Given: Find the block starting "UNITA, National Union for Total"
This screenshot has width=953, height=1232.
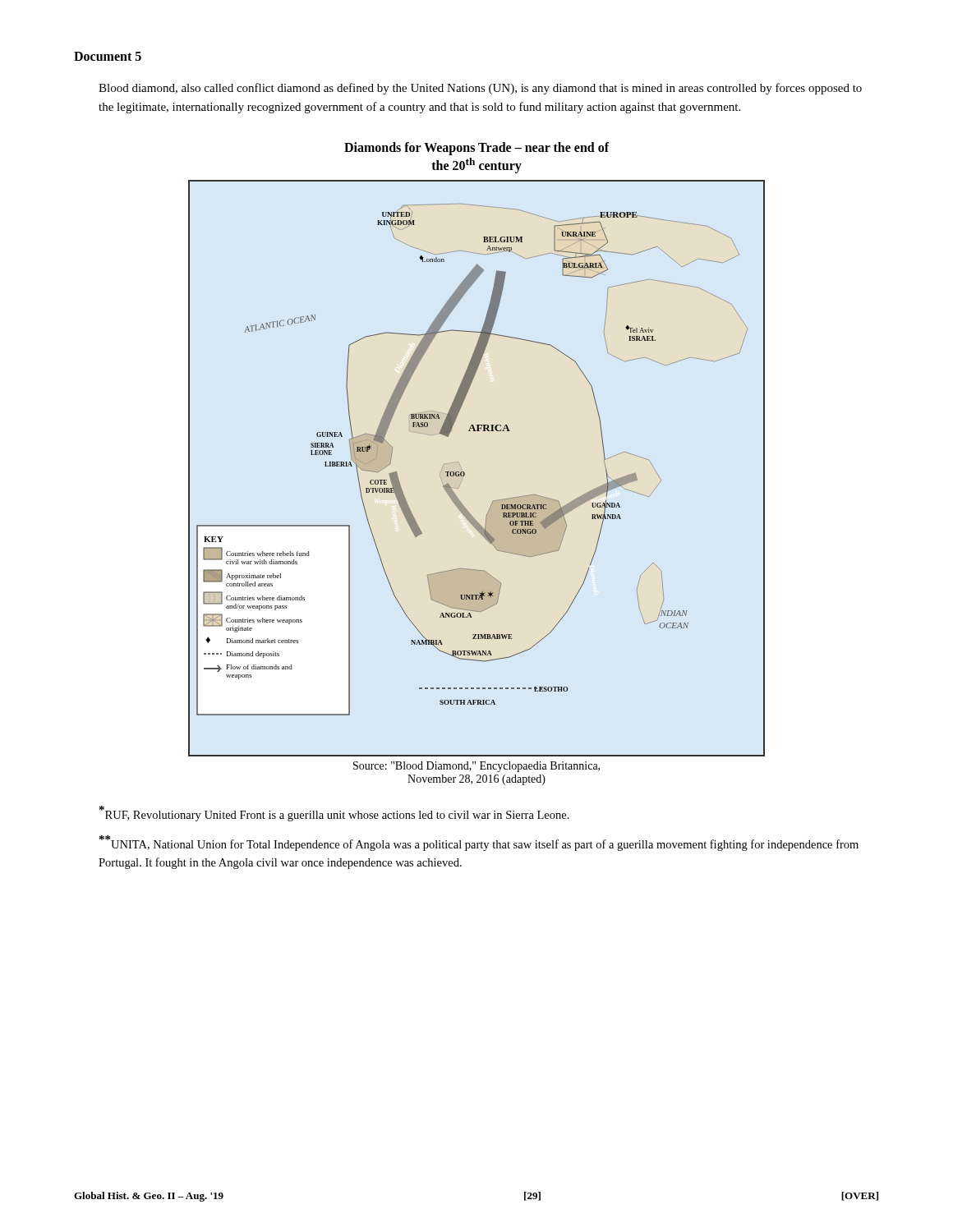Looking at the screenshot, I should click(x=479, y=851).
